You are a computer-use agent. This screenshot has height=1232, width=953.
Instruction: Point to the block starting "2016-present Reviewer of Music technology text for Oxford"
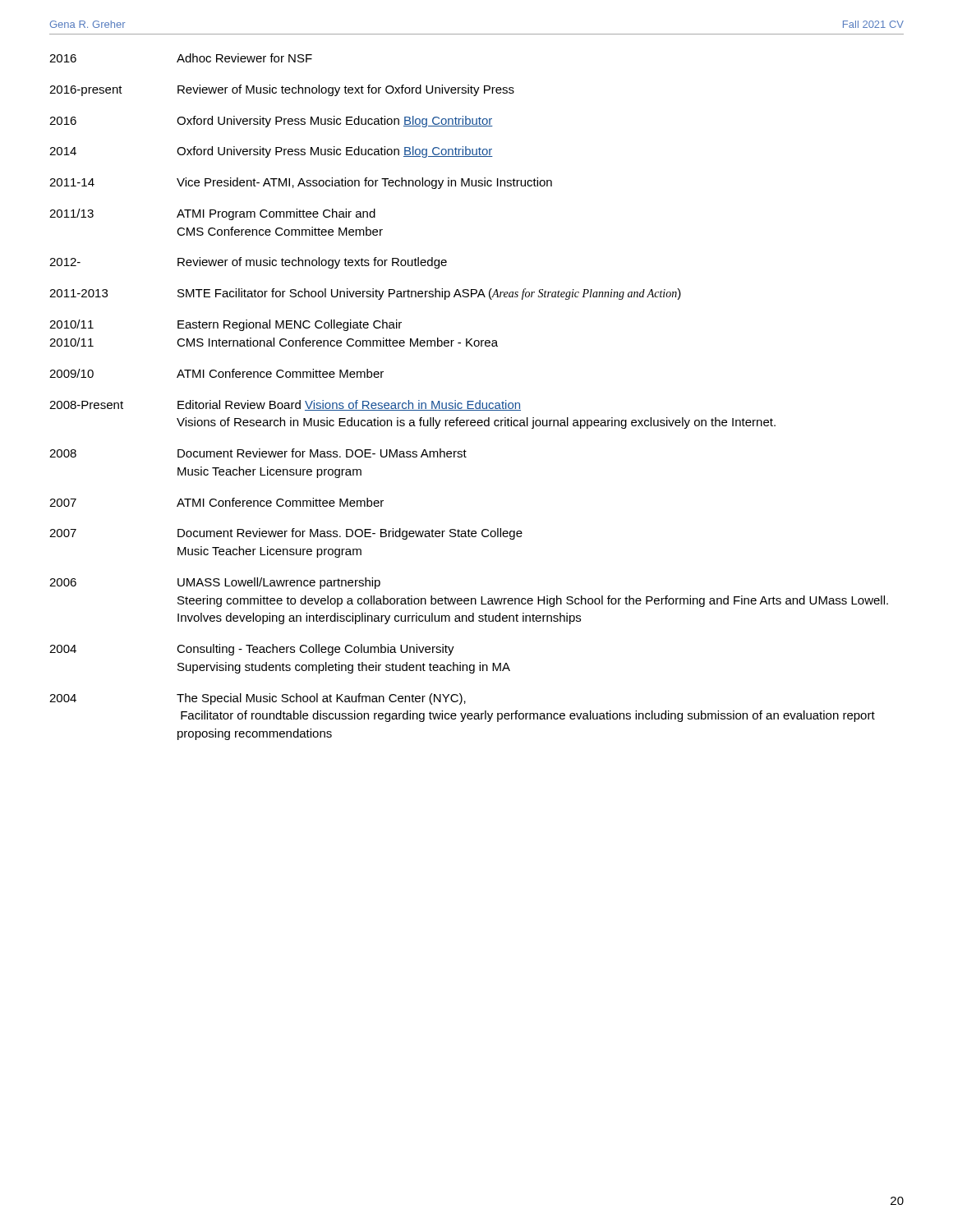(x=476, y=89)
